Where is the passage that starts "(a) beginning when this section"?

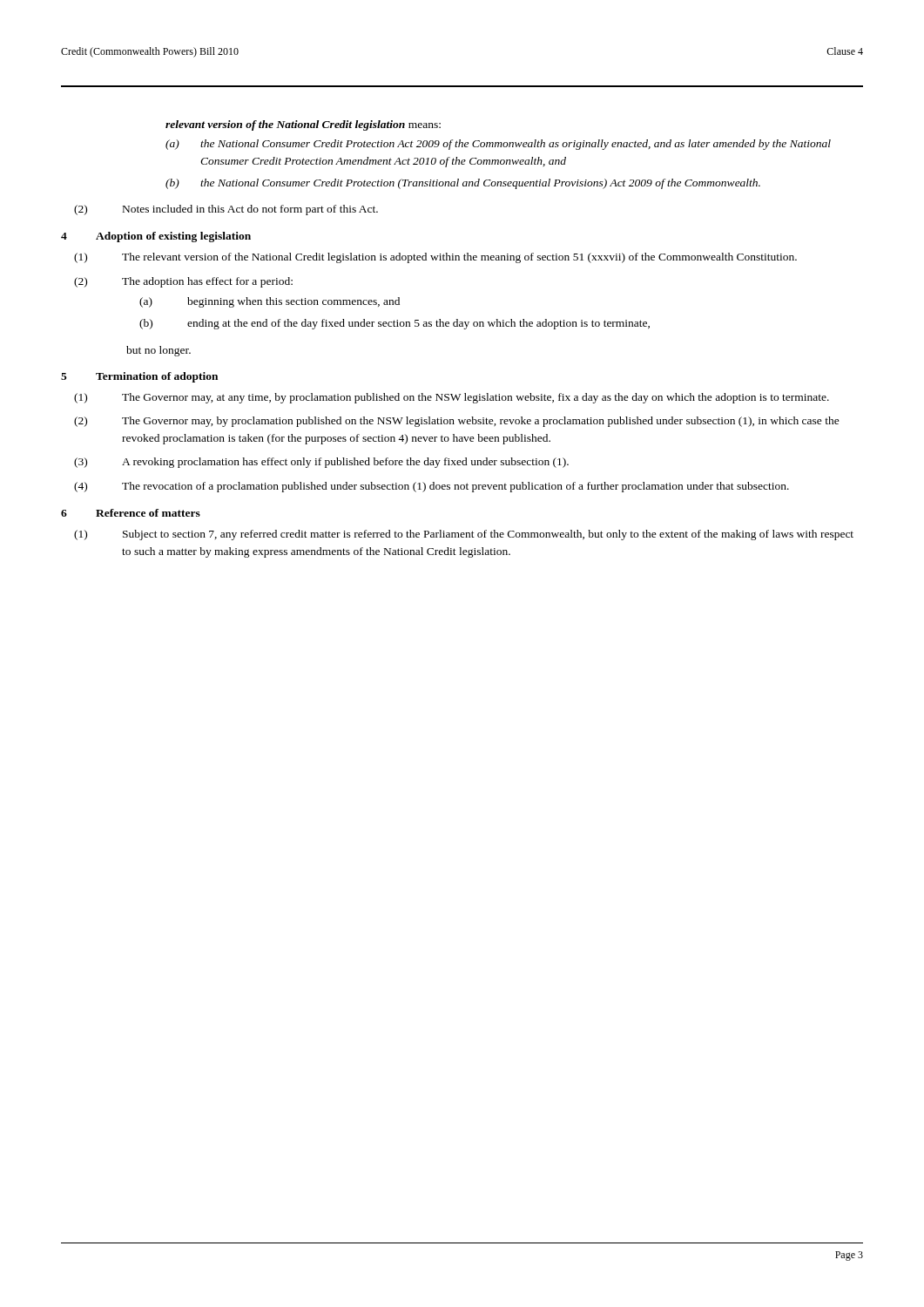pyautogui.click(x=270, y=302)
